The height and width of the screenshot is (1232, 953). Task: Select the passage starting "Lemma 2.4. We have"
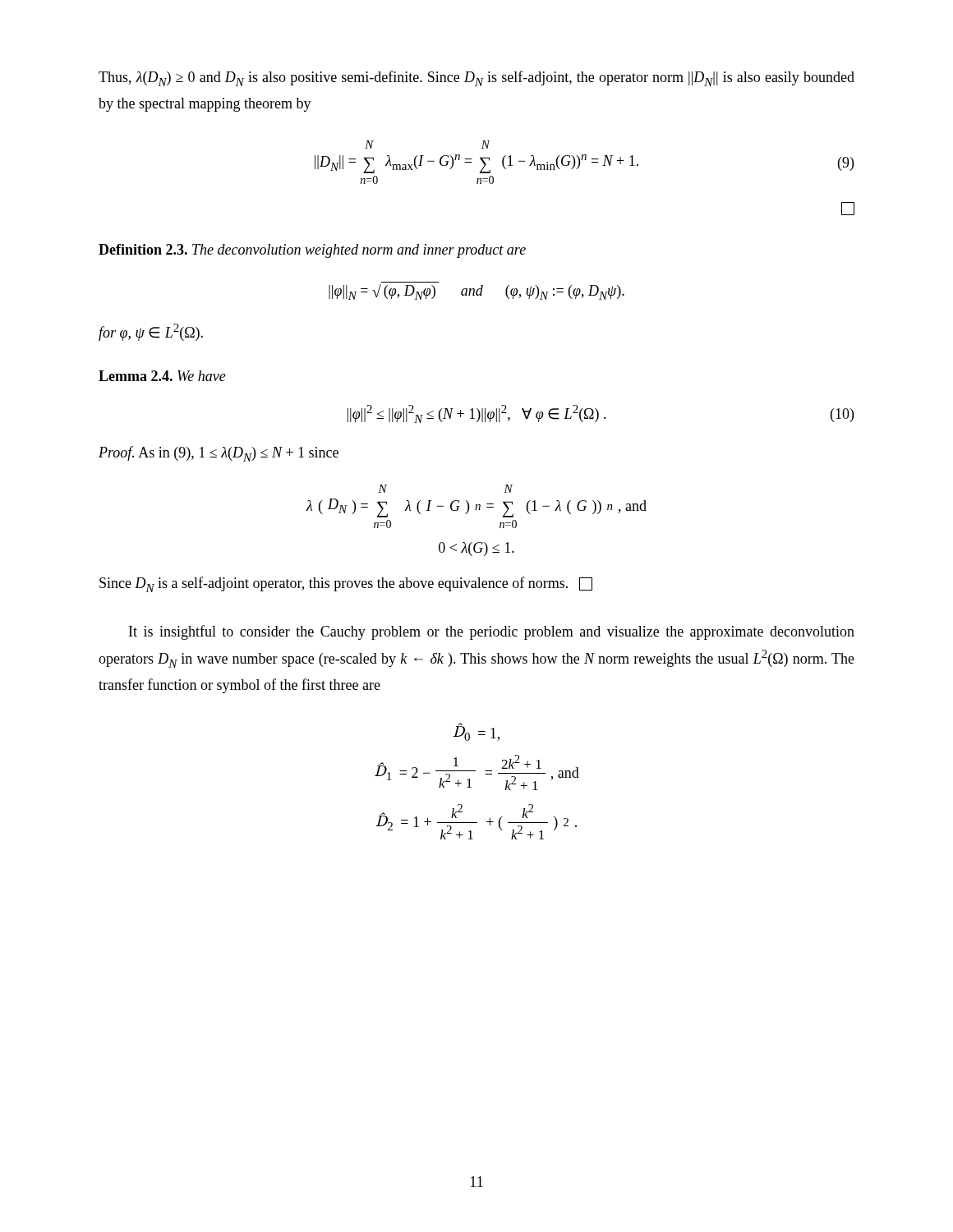[x=162, y=376]
